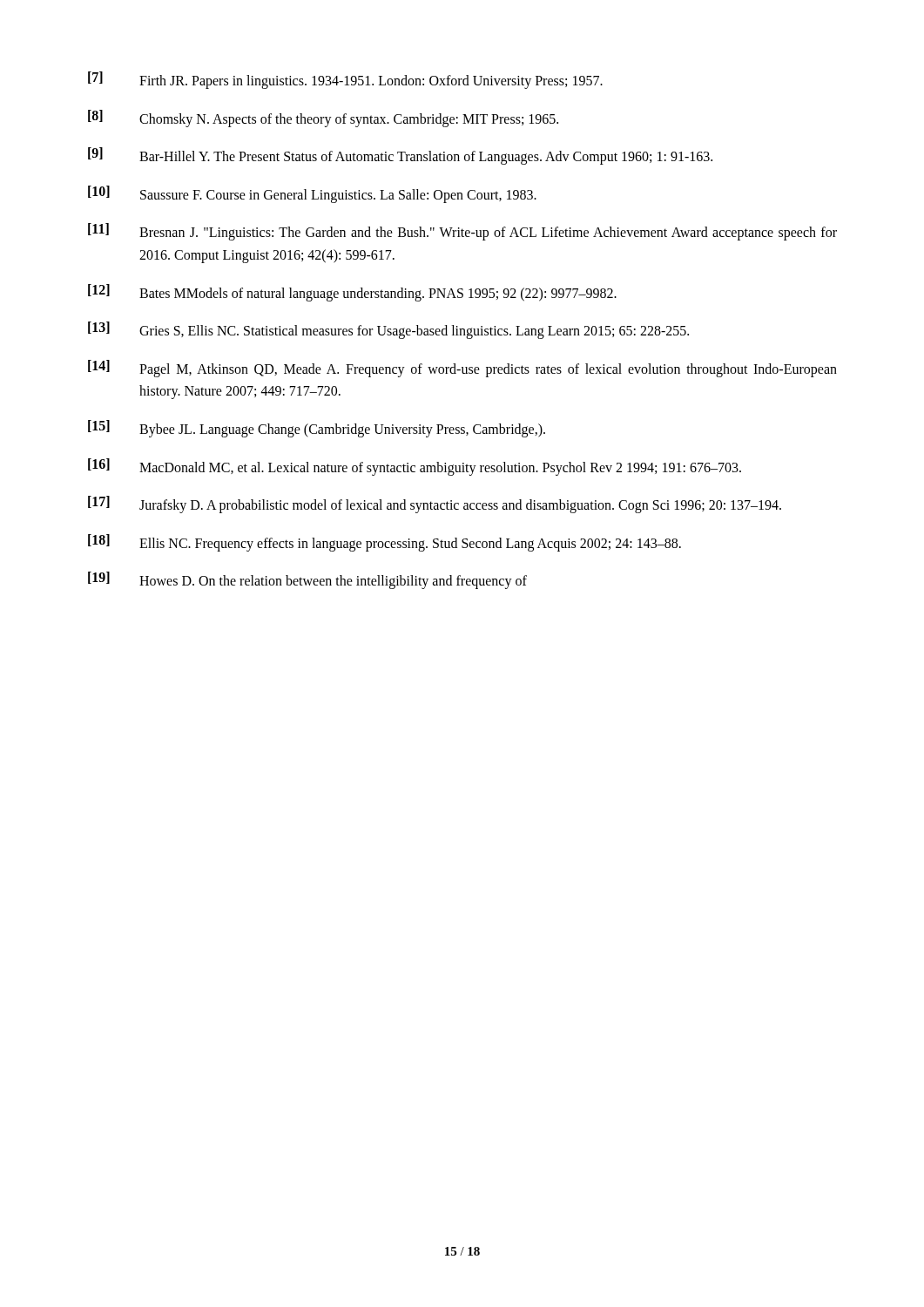This screenshot has width=924, height=1307.
Task: Click on the passage starting "[9] Bar-Hillel Y."
Action: (x=400, y=157)
